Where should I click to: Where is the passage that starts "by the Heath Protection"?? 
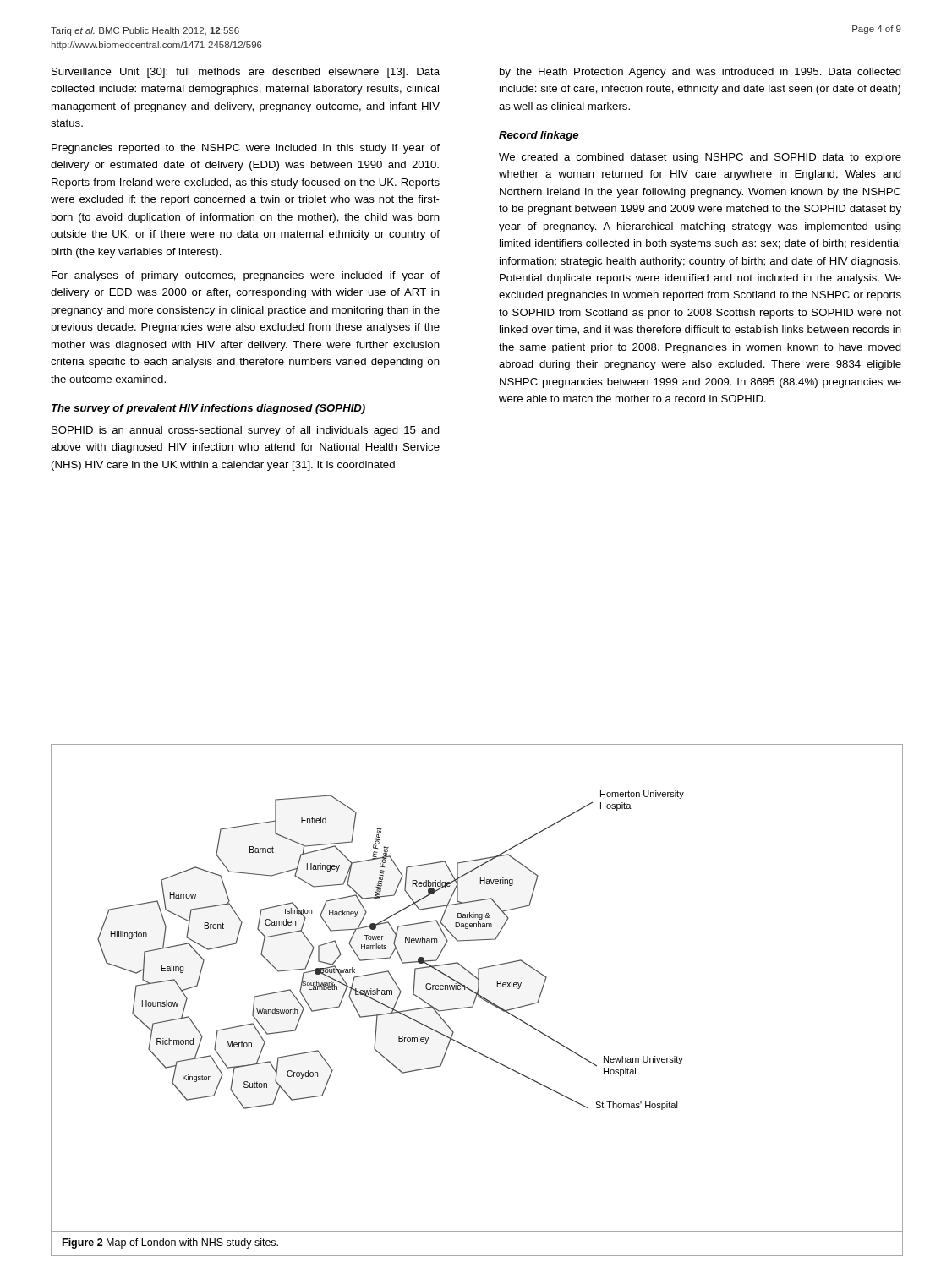700,89
